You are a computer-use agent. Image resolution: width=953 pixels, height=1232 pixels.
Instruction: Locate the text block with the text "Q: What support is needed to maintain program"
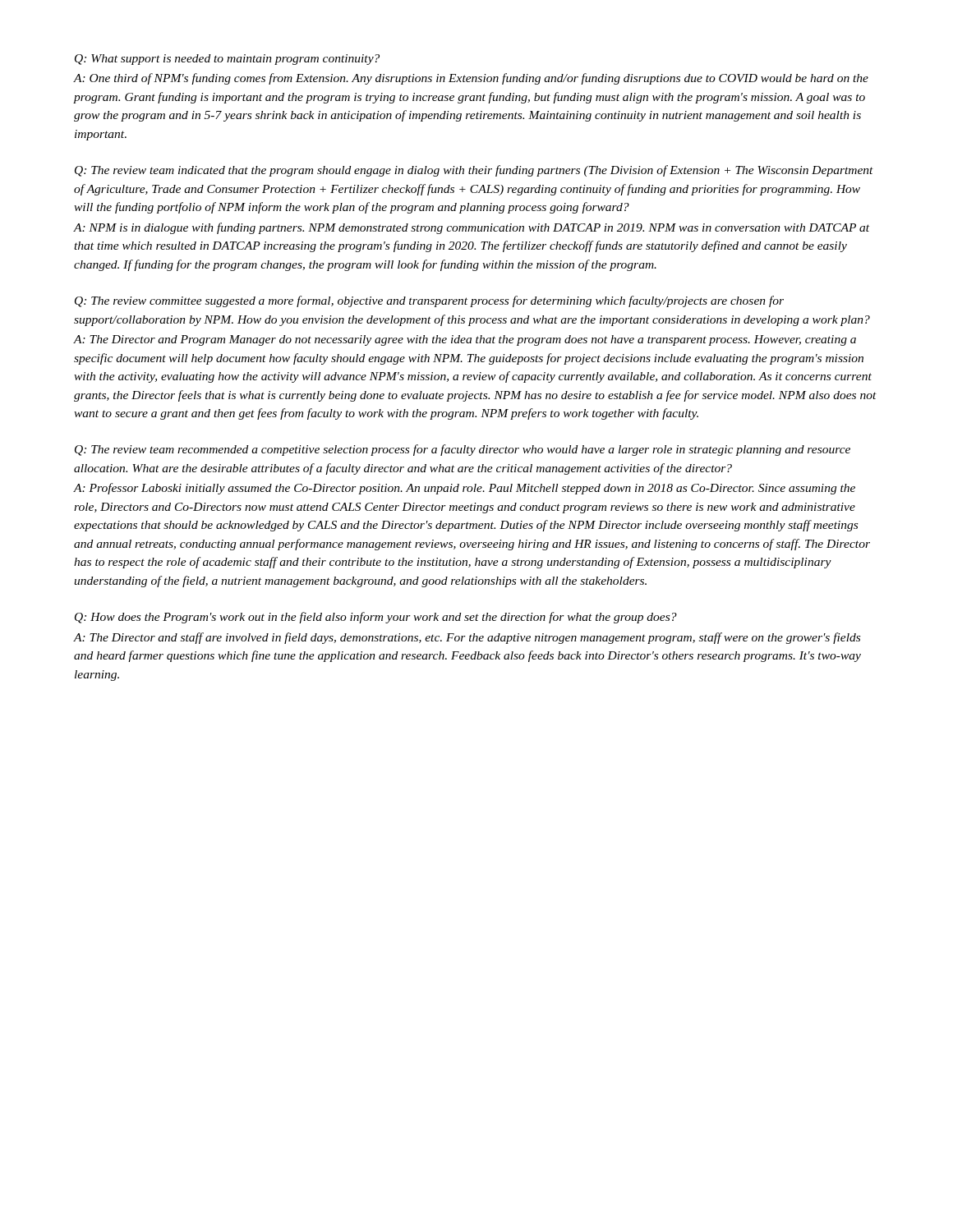476,96
